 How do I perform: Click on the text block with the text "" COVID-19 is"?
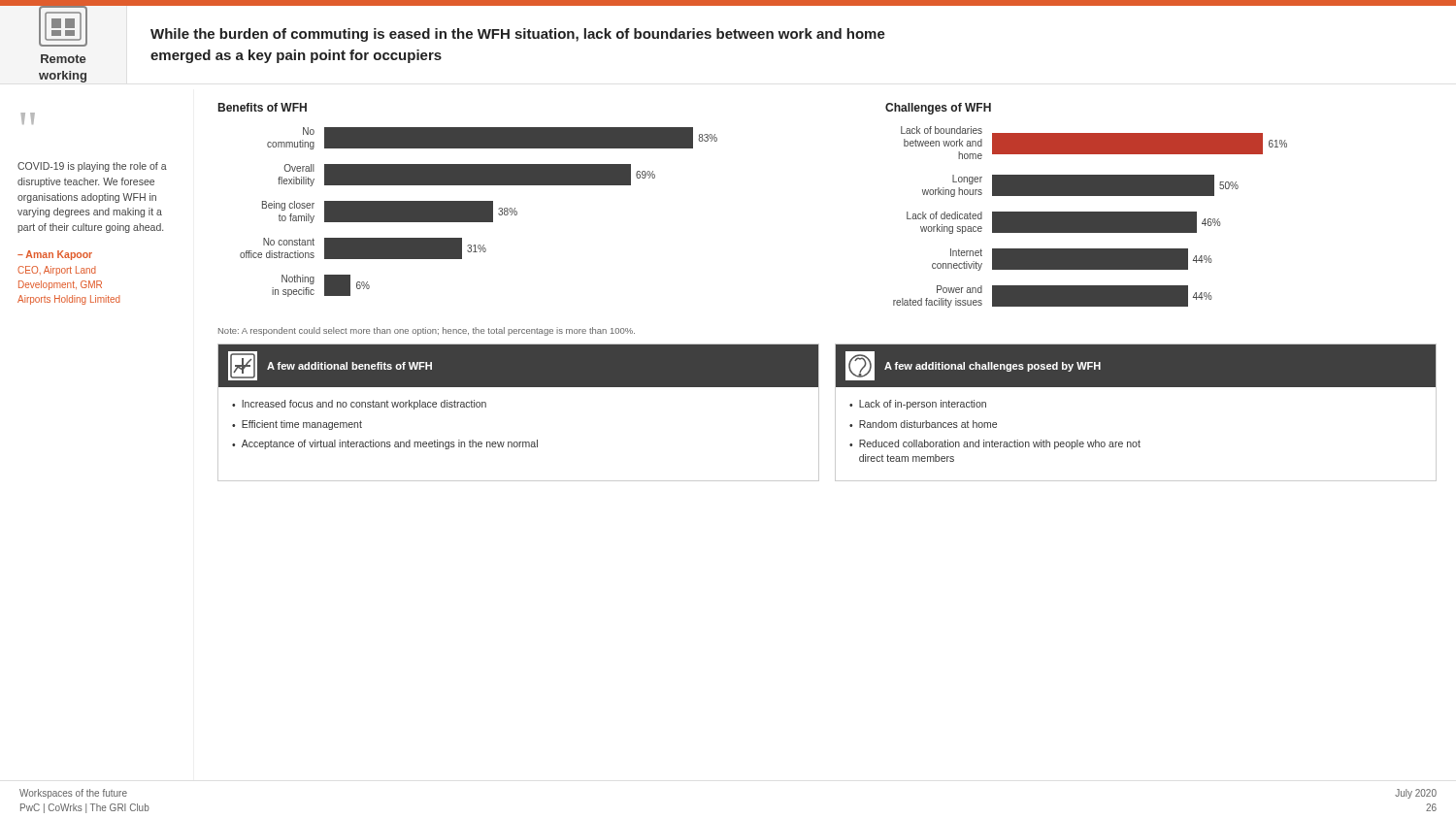click(x=98, y=205)
